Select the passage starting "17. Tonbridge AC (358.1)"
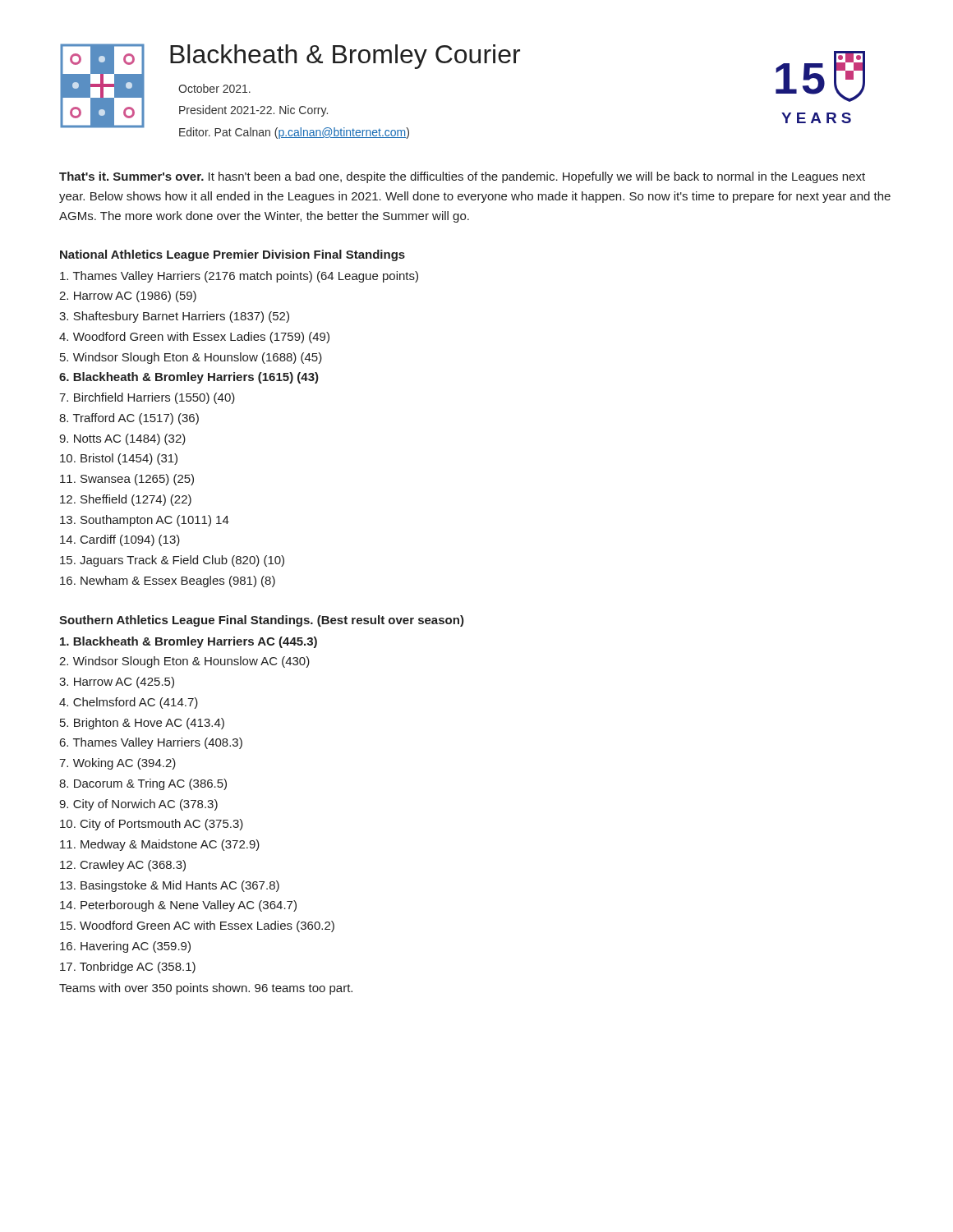Viewport: 953px width, 1232px height. pyautogui.click(x=128, y=966)
